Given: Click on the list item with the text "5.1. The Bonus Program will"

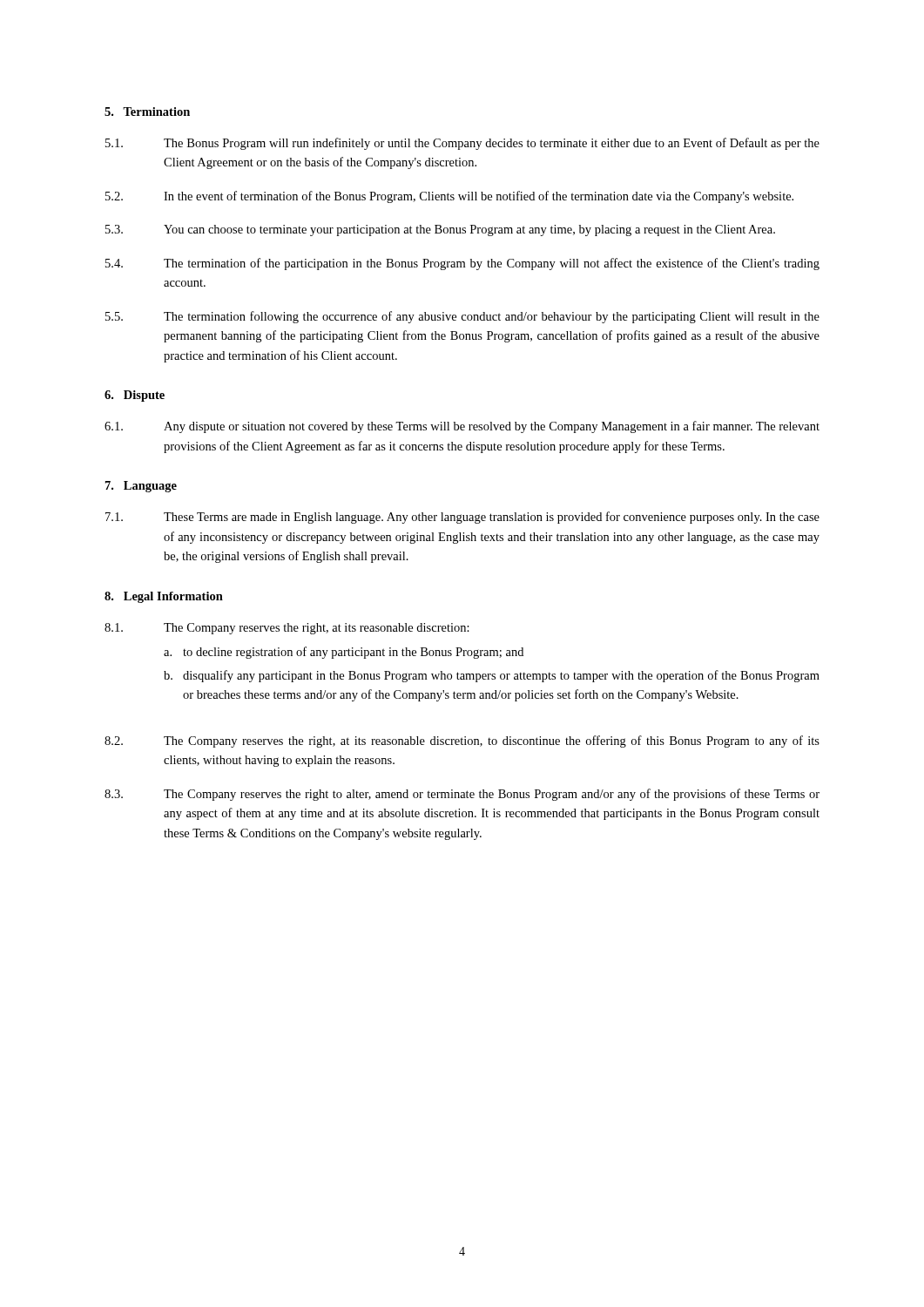Looking at the screenshot, I should click(x=462, y=153).
